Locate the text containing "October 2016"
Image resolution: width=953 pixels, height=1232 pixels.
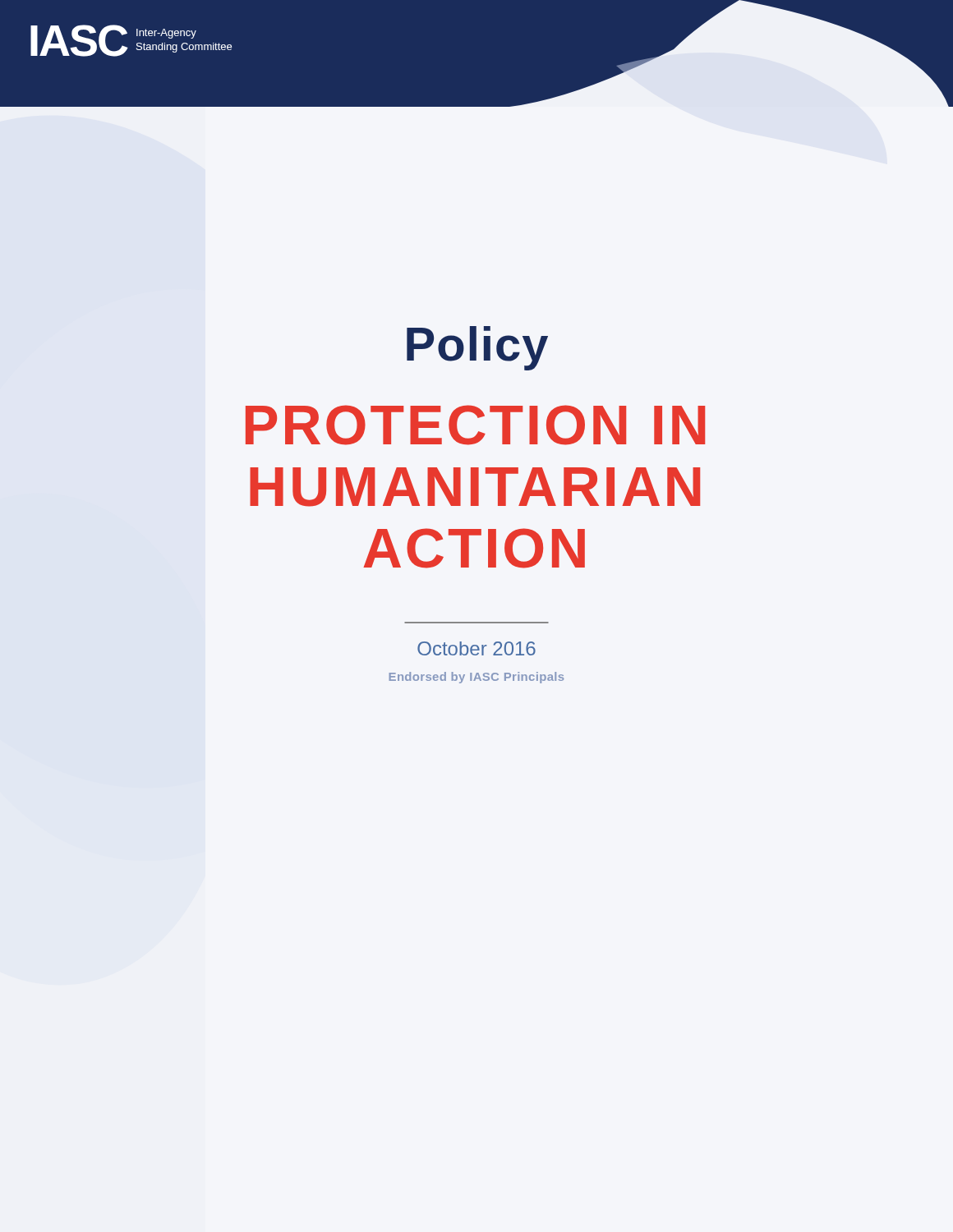click(476, 648)
